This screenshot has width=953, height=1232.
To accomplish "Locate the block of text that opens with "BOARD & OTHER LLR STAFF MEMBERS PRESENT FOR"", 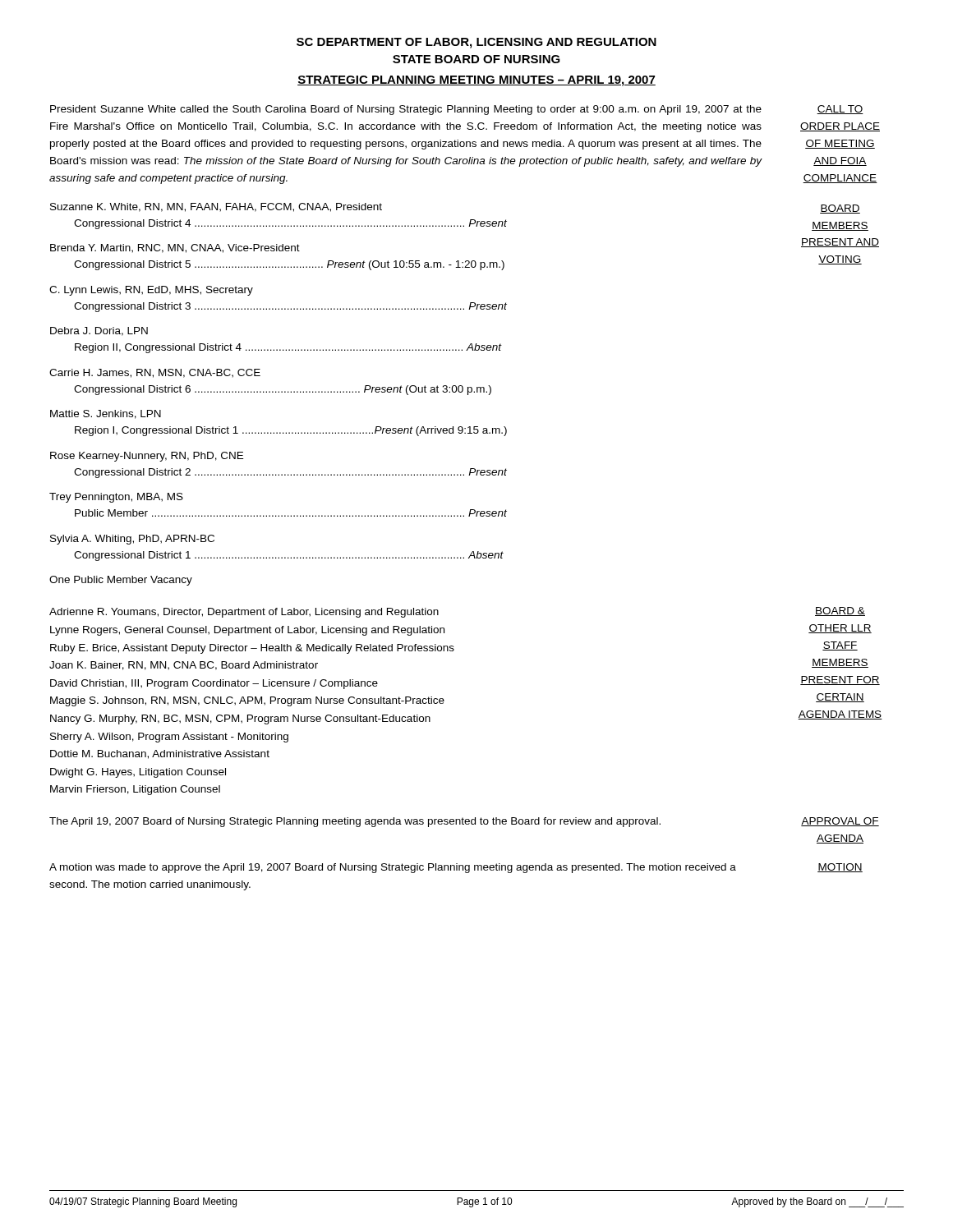I will coord(840,663).
